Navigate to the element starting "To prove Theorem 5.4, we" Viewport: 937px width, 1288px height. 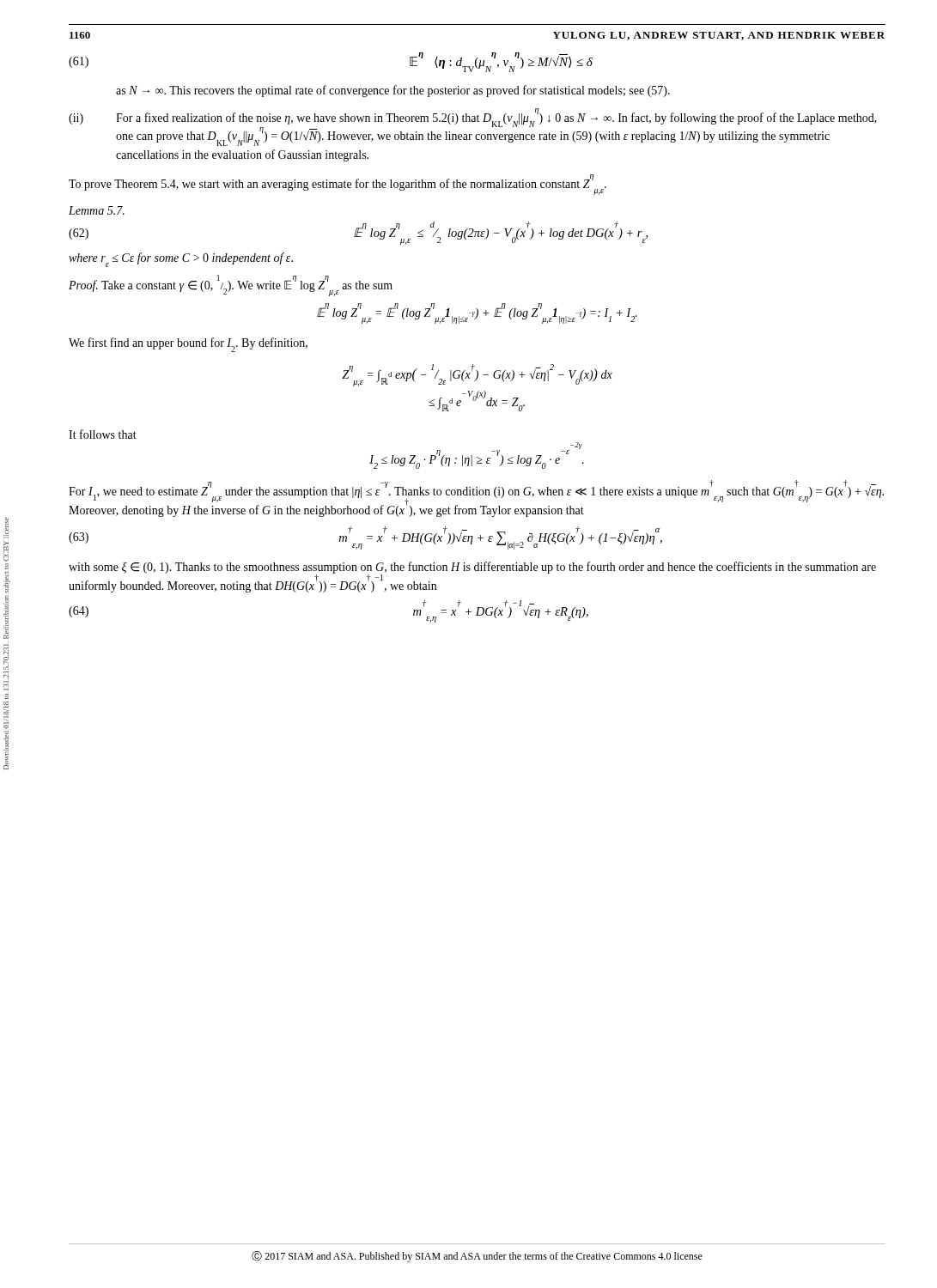tap(338, 184)
